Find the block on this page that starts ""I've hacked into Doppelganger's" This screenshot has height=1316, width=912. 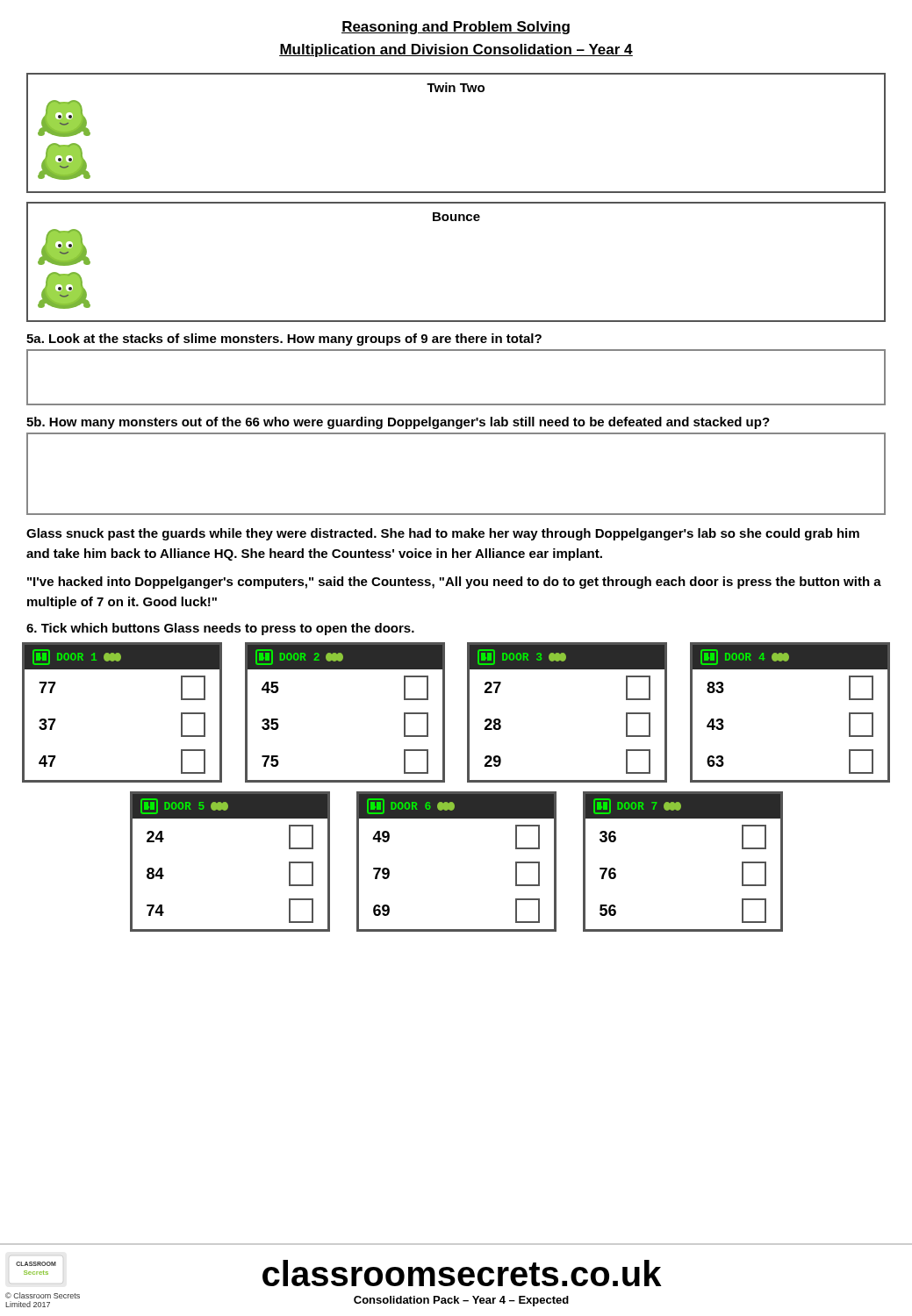(x=454, y=591)
